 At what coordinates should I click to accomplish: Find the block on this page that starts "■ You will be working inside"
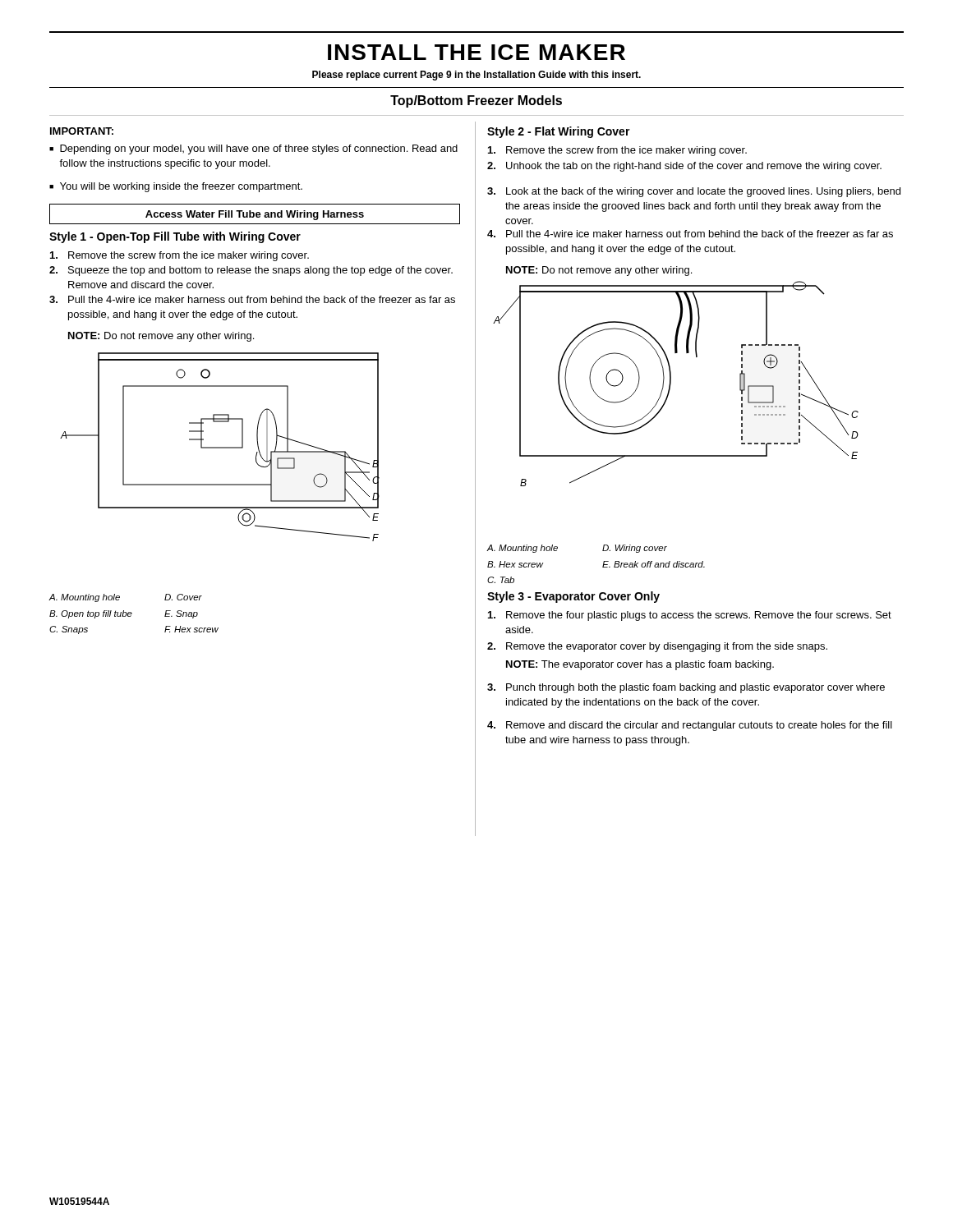(x=176, y=187)
